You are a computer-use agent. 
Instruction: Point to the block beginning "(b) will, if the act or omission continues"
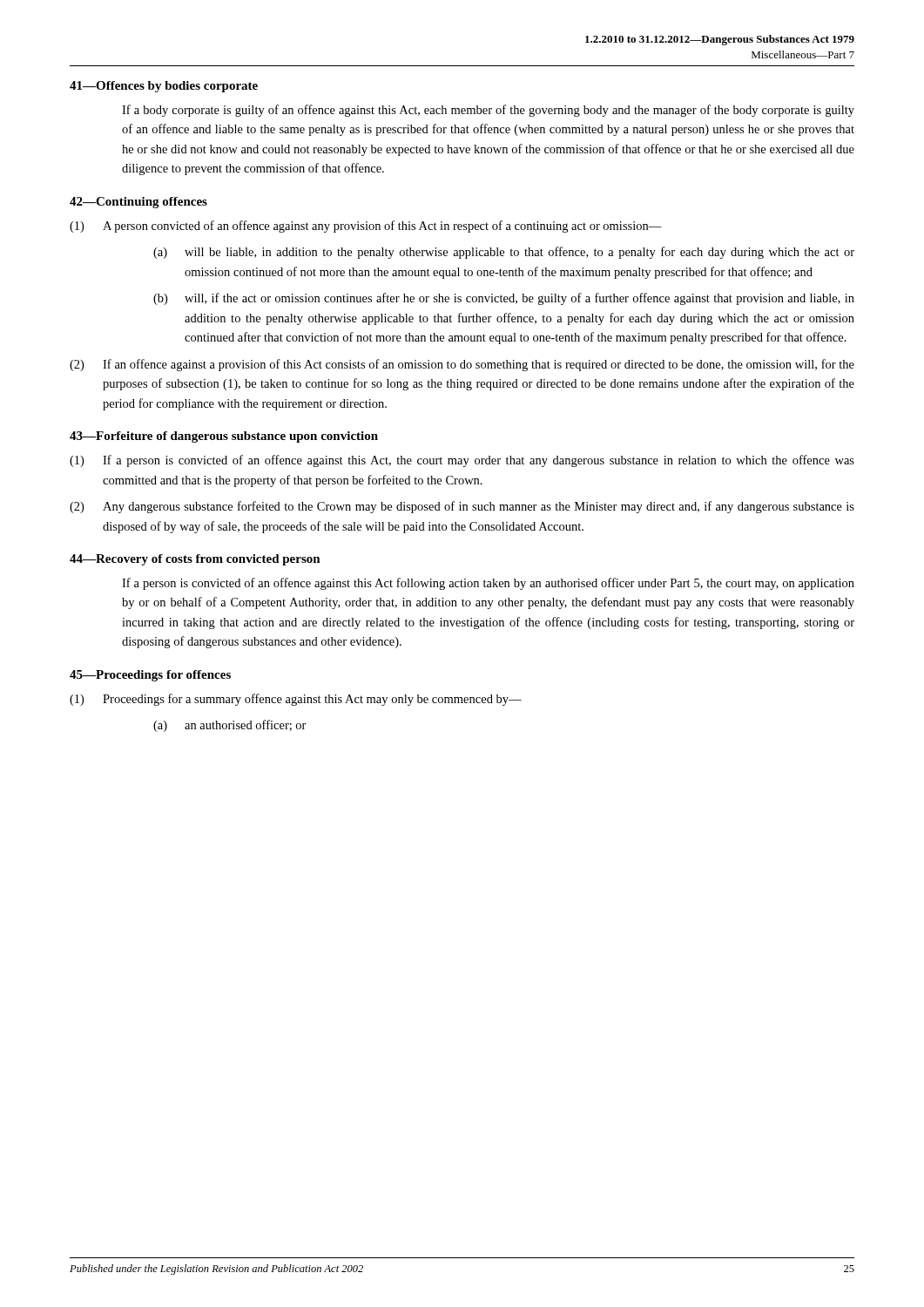(x=504, y=318)
